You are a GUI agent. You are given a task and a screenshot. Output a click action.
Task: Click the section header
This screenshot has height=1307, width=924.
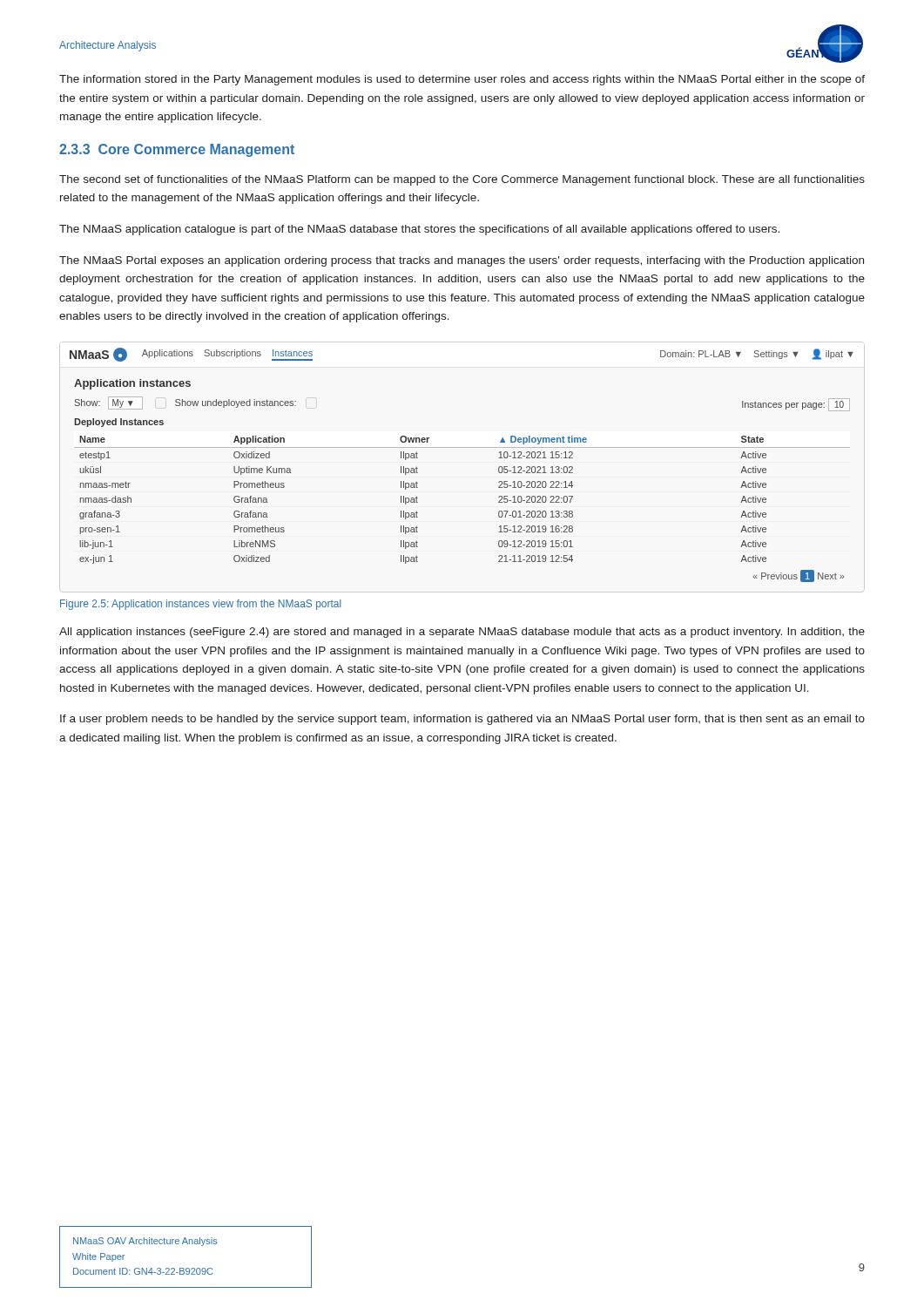[177, 149]
